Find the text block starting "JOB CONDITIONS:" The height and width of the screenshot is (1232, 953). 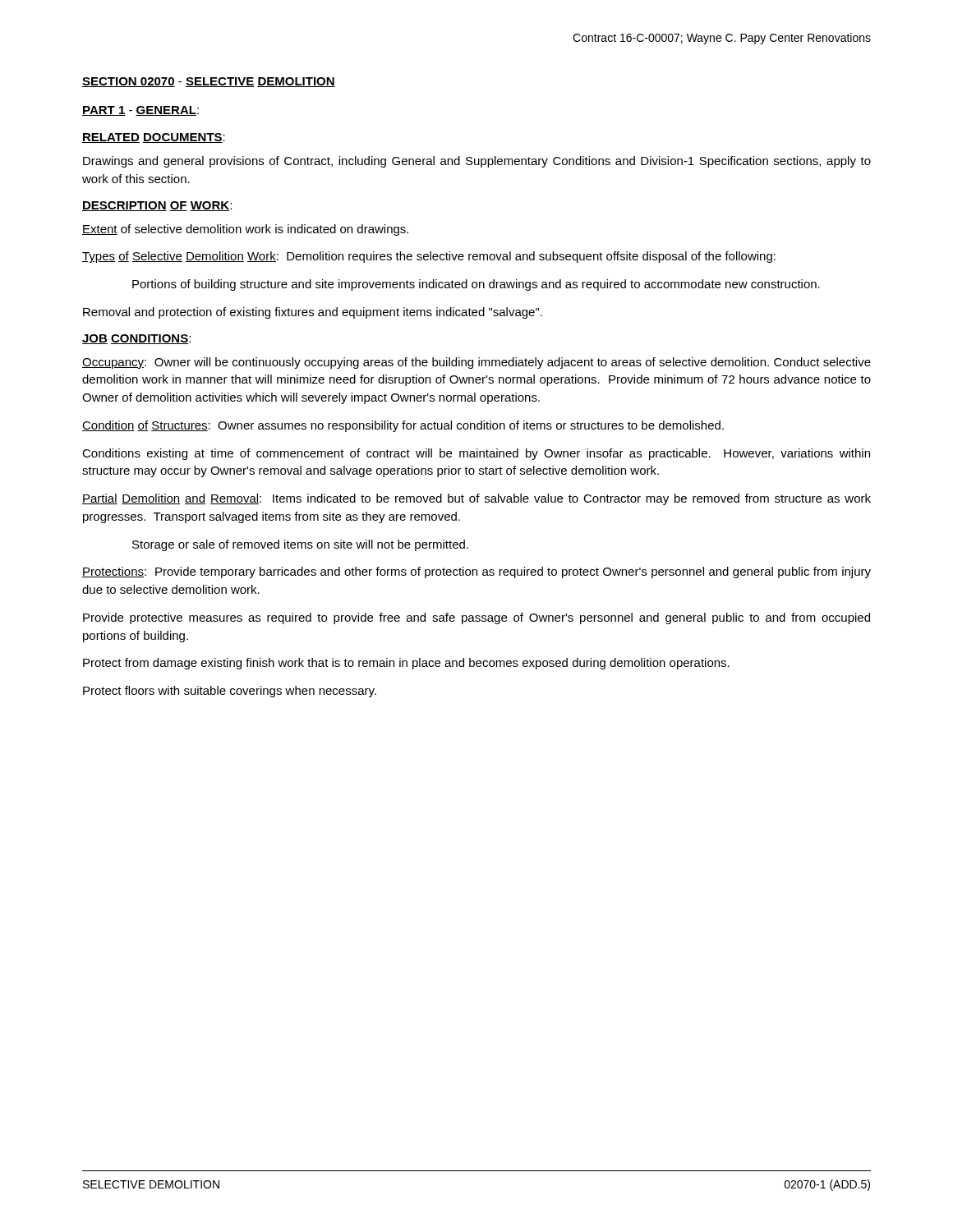point(137,338)
